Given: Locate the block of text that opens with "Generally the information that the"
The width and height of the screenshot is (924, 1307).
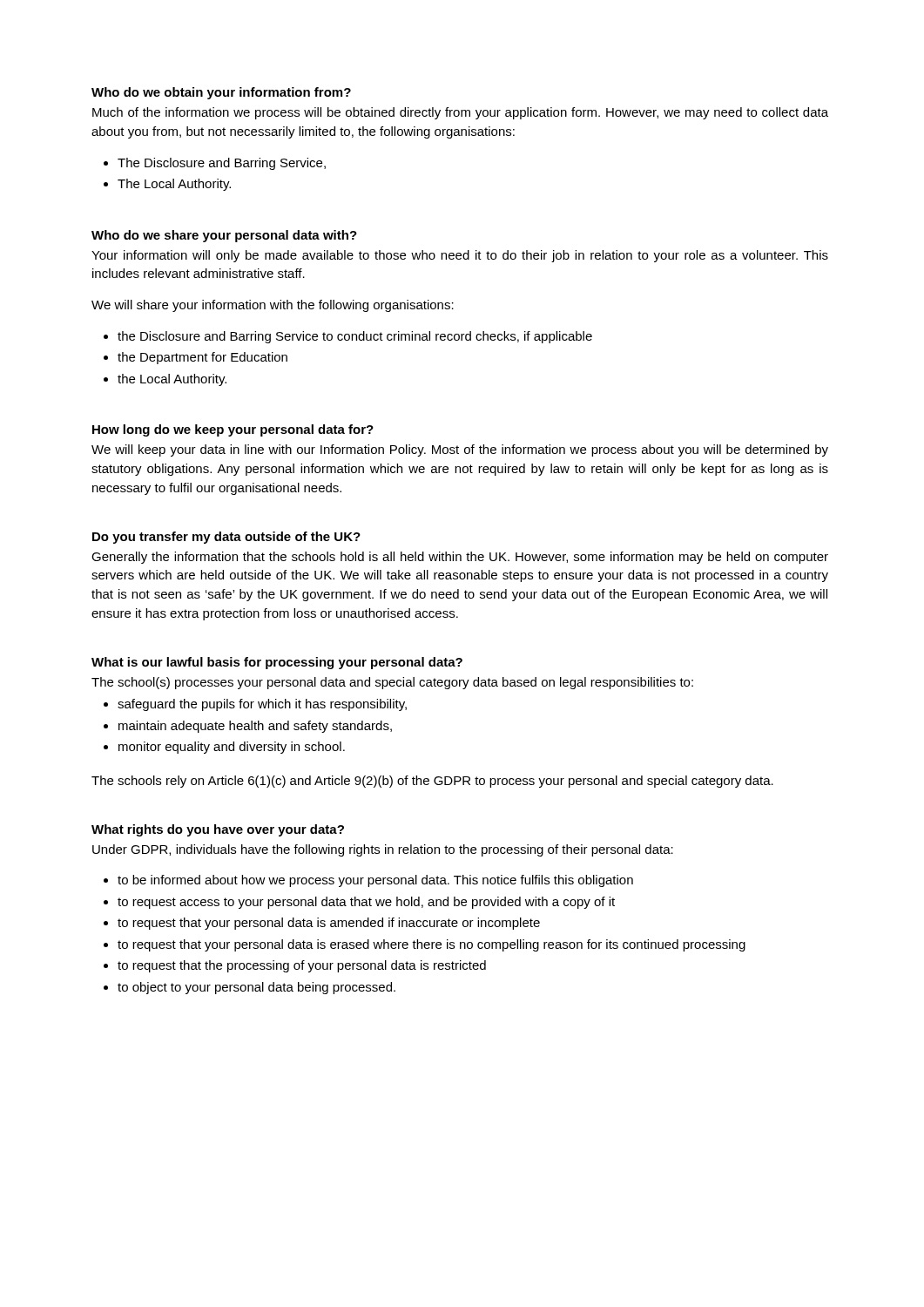Looking at the screenshot, I should [460, 584].
